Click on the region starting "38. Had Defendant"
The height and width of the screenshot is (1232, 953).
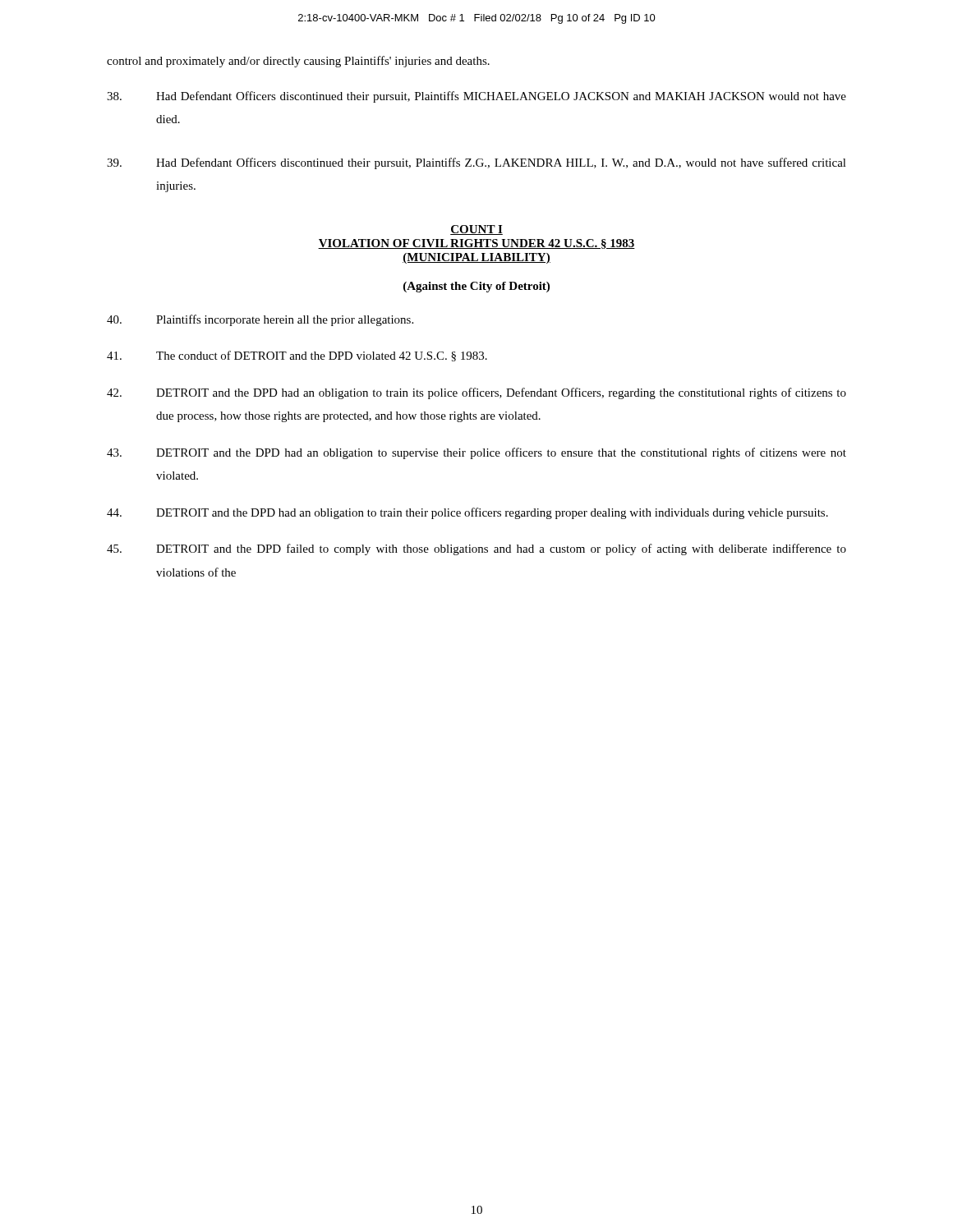(476, 108)
